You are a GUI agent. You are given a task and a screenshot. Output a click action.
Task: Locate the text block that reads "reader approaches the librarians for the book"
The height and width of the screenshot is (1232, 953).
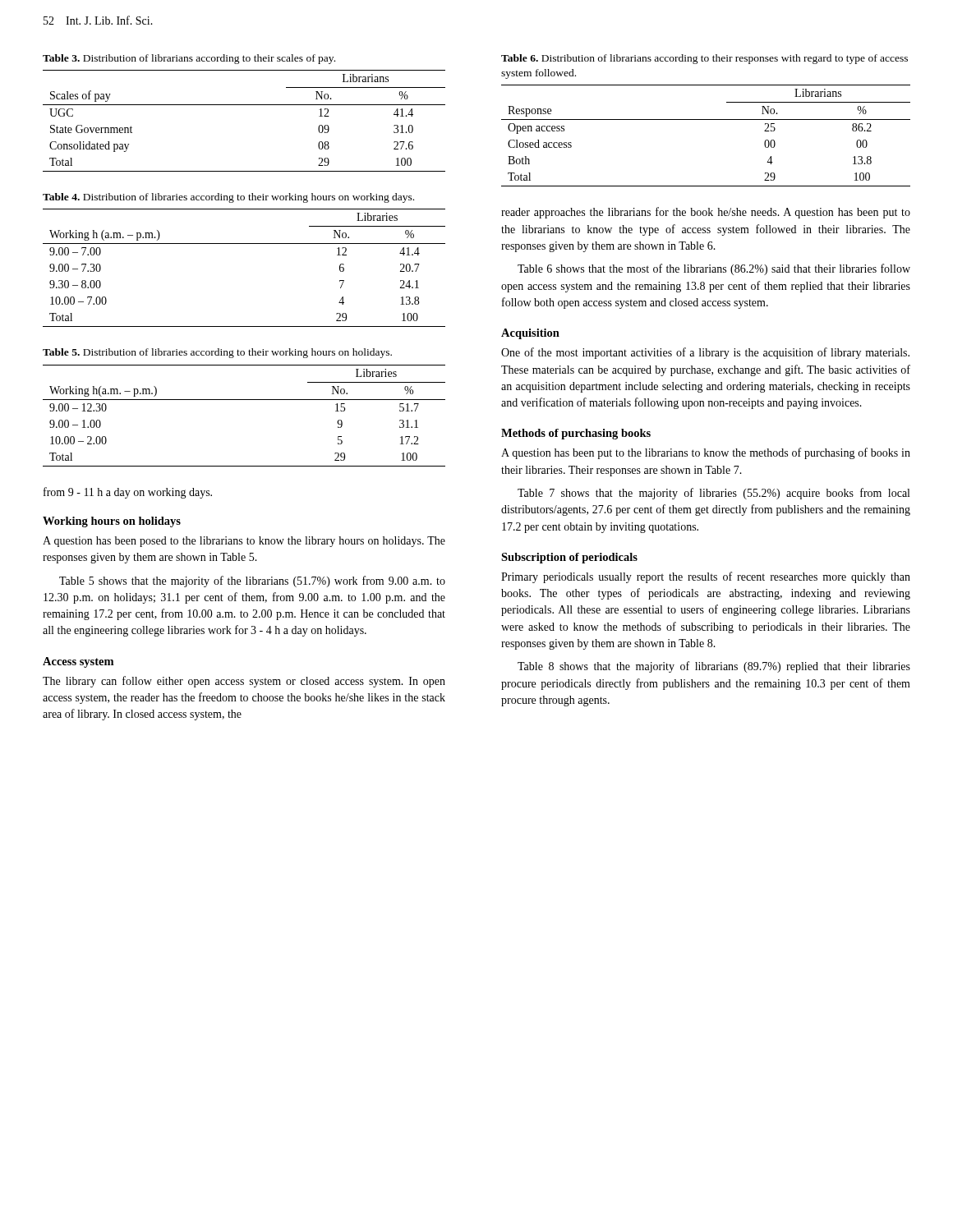pyautogui.click(x=706, y=229)
